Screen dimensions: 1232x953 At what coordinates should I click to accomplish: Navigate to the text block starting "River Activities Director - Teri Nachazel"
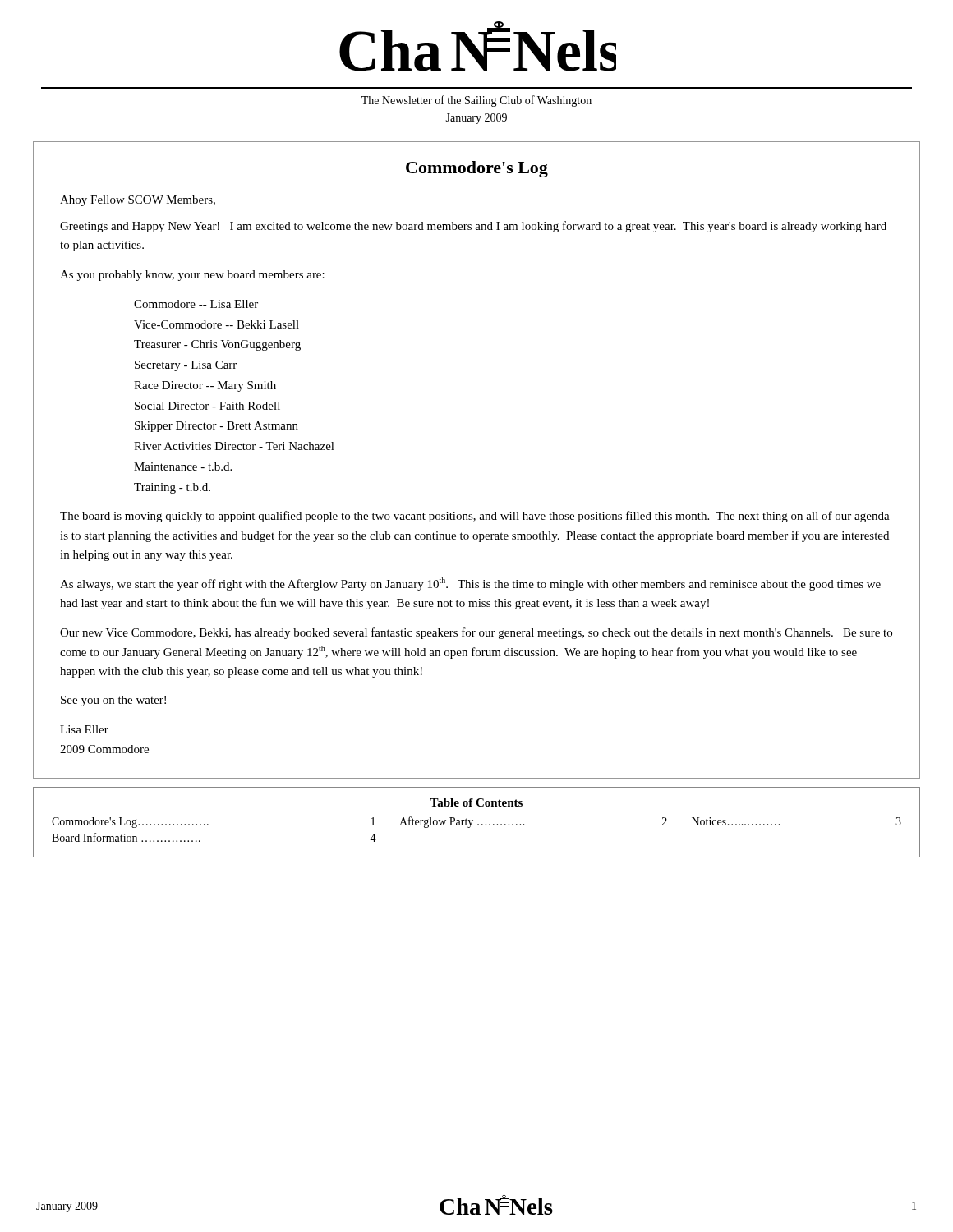[234, 446]
